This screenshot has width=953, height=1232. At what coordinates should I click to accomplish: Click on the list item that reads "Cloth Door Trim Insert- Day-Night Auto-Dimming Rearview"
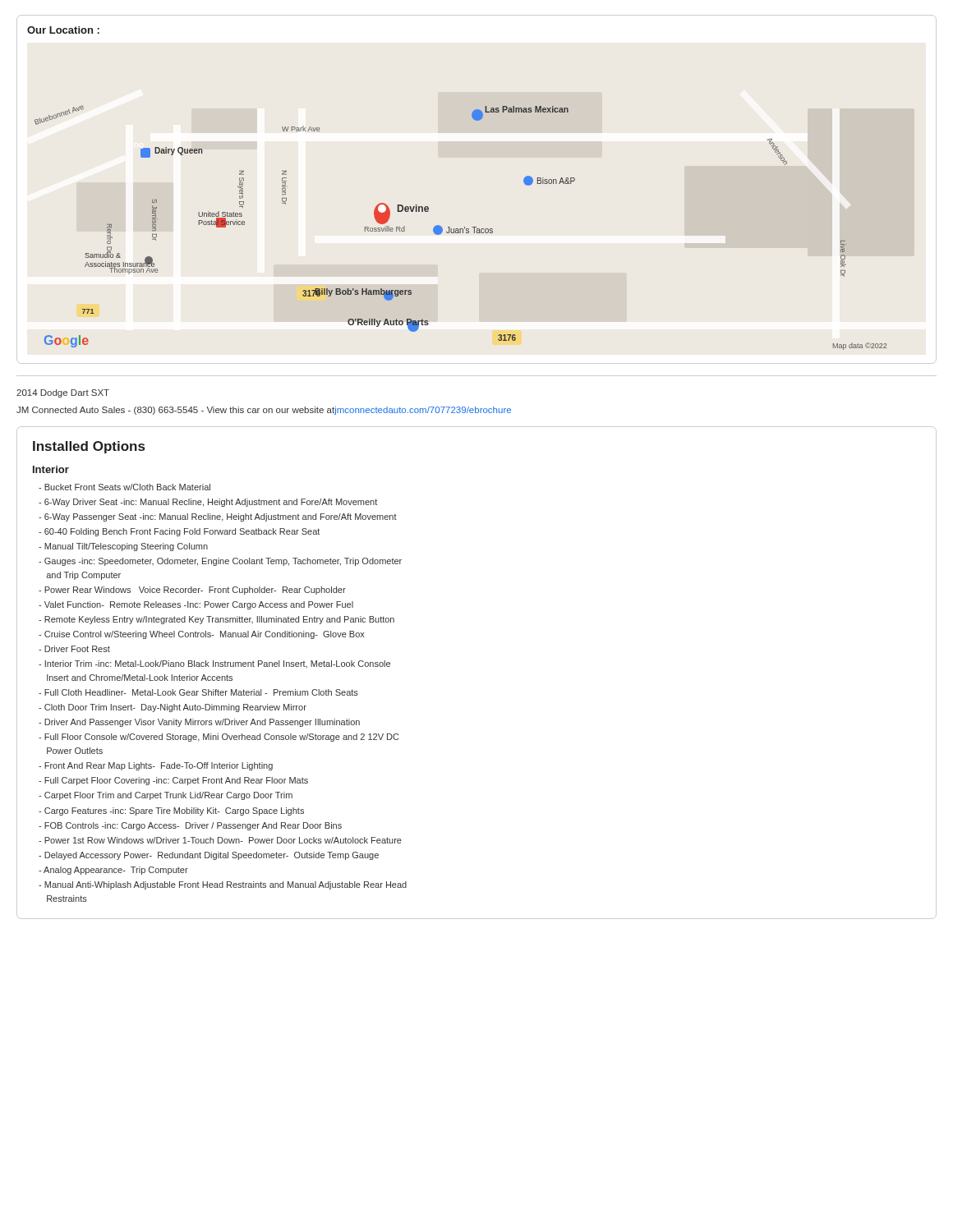tap(172, 707)
